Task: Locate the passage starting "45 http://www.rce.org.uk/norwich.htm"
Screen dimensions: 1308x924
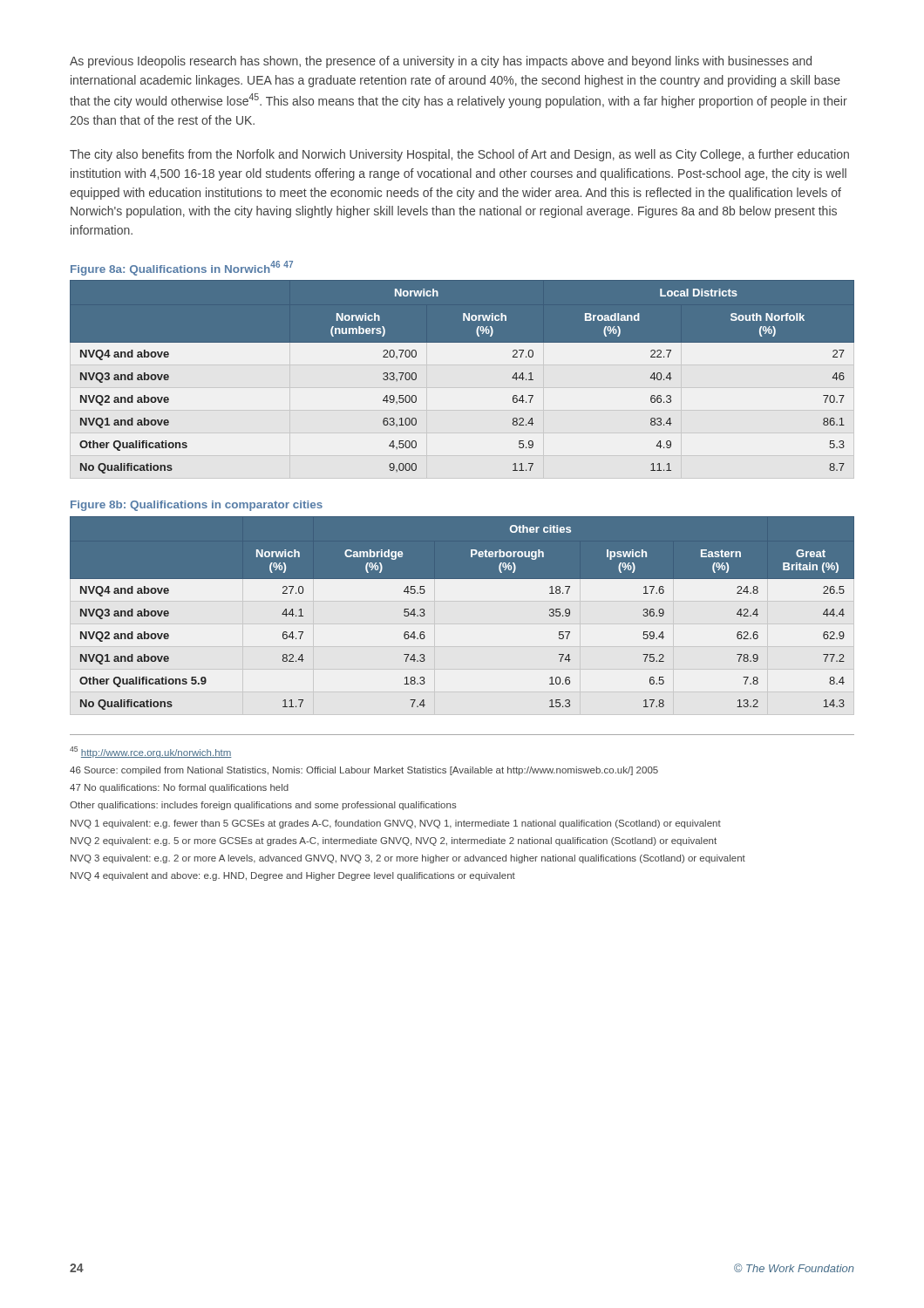Action: pos(151,752)
